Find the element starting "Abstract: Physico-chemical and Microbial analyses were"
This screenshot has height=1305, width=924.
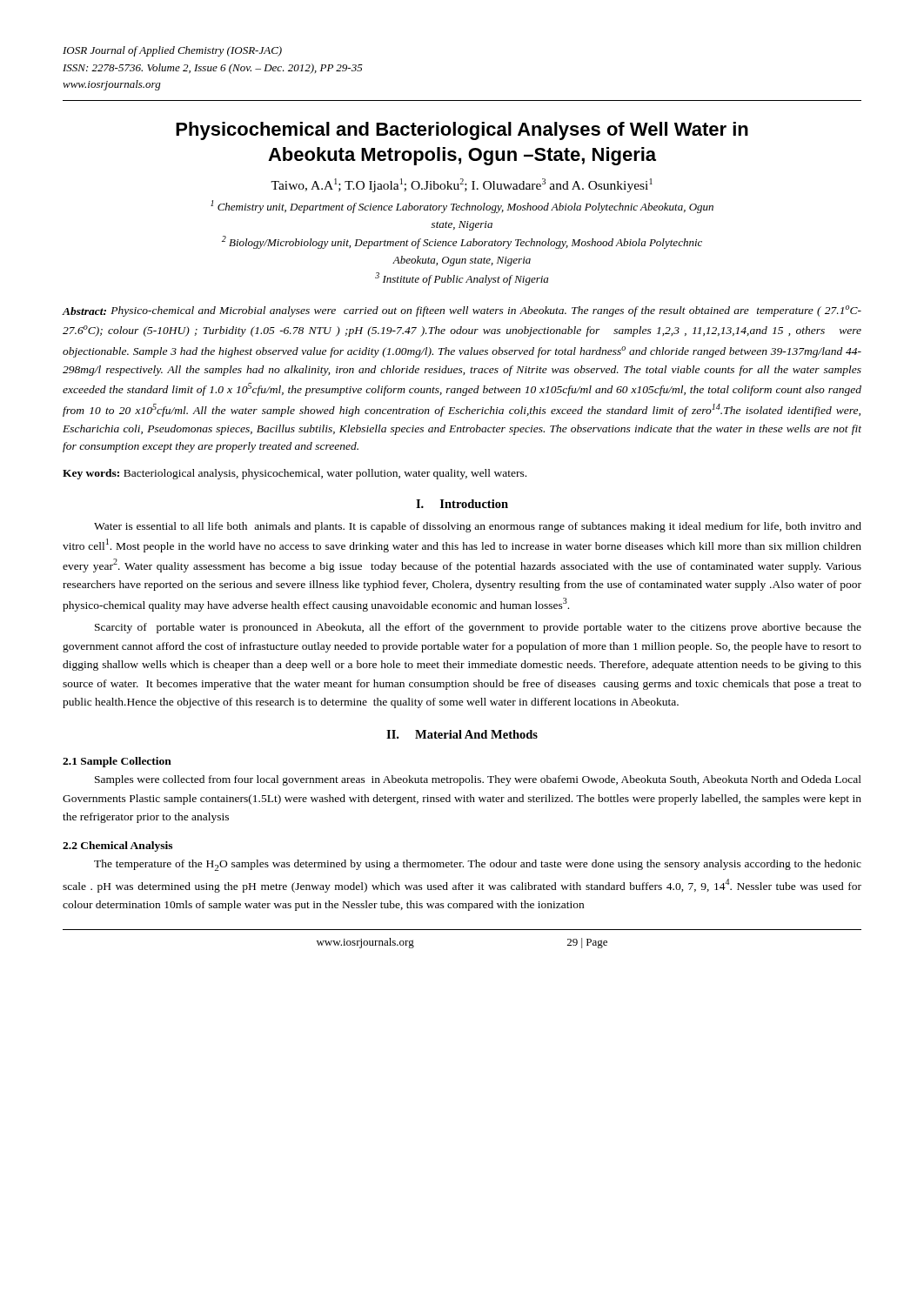coord(462,377)
